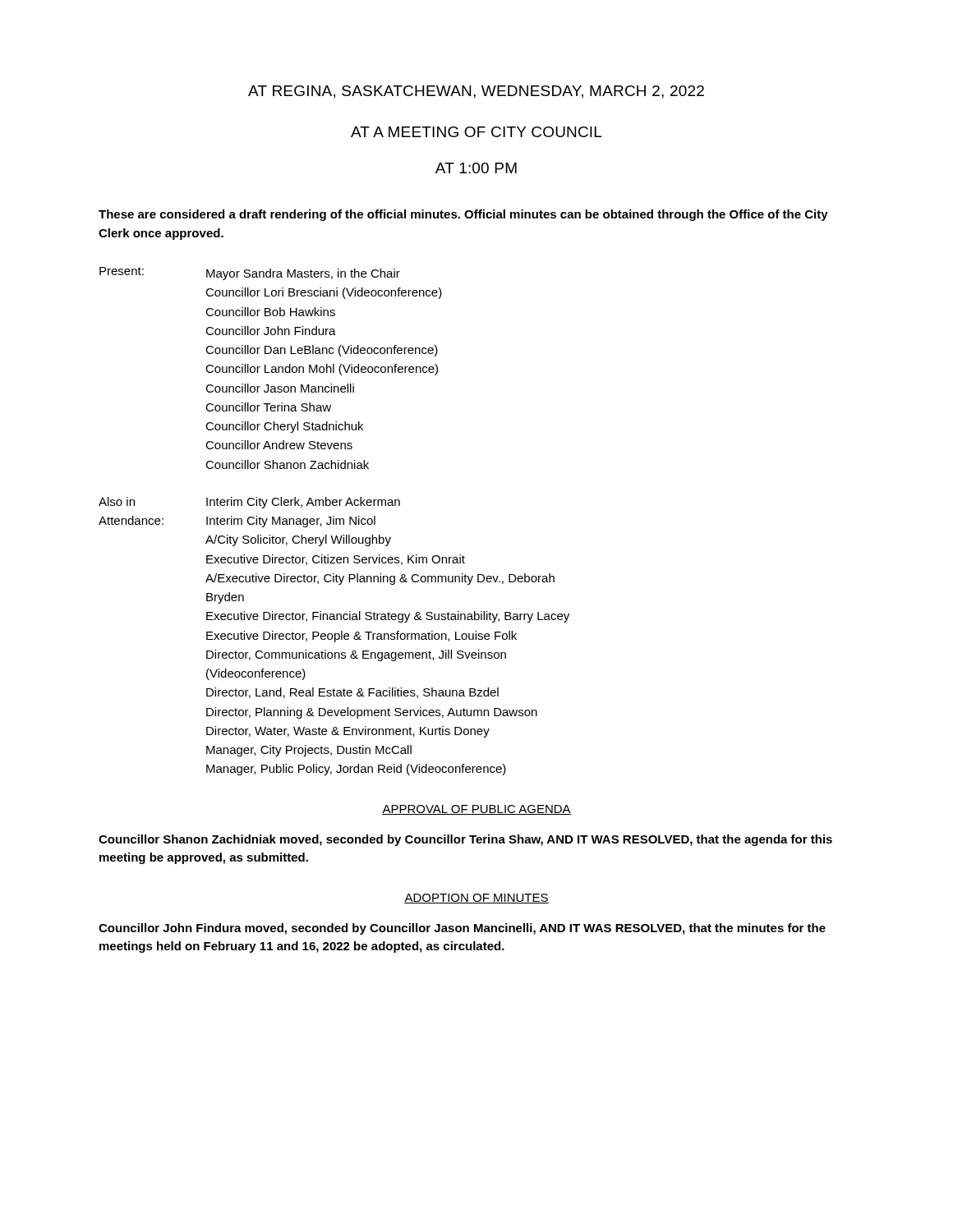This screenshot has height=1232, width=953.
Task: Find the block on this page that starts "Councillor John Findura moved, seconded by"
Action: point(462,937)
